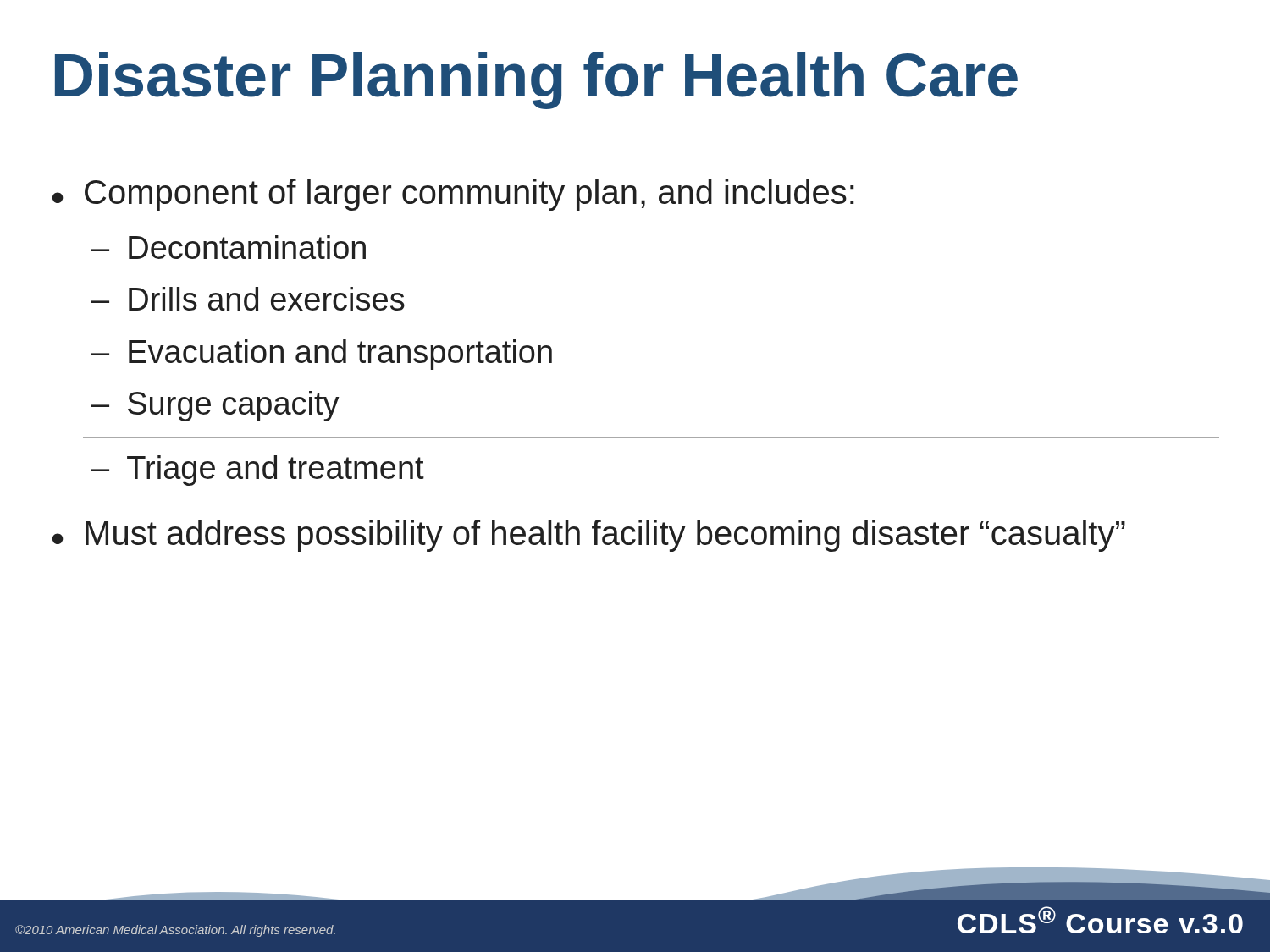Find the list item with the text "• Component of larger community plan, and includes:"
This screenshot has height=952, width=1270.
coord(453,195)
